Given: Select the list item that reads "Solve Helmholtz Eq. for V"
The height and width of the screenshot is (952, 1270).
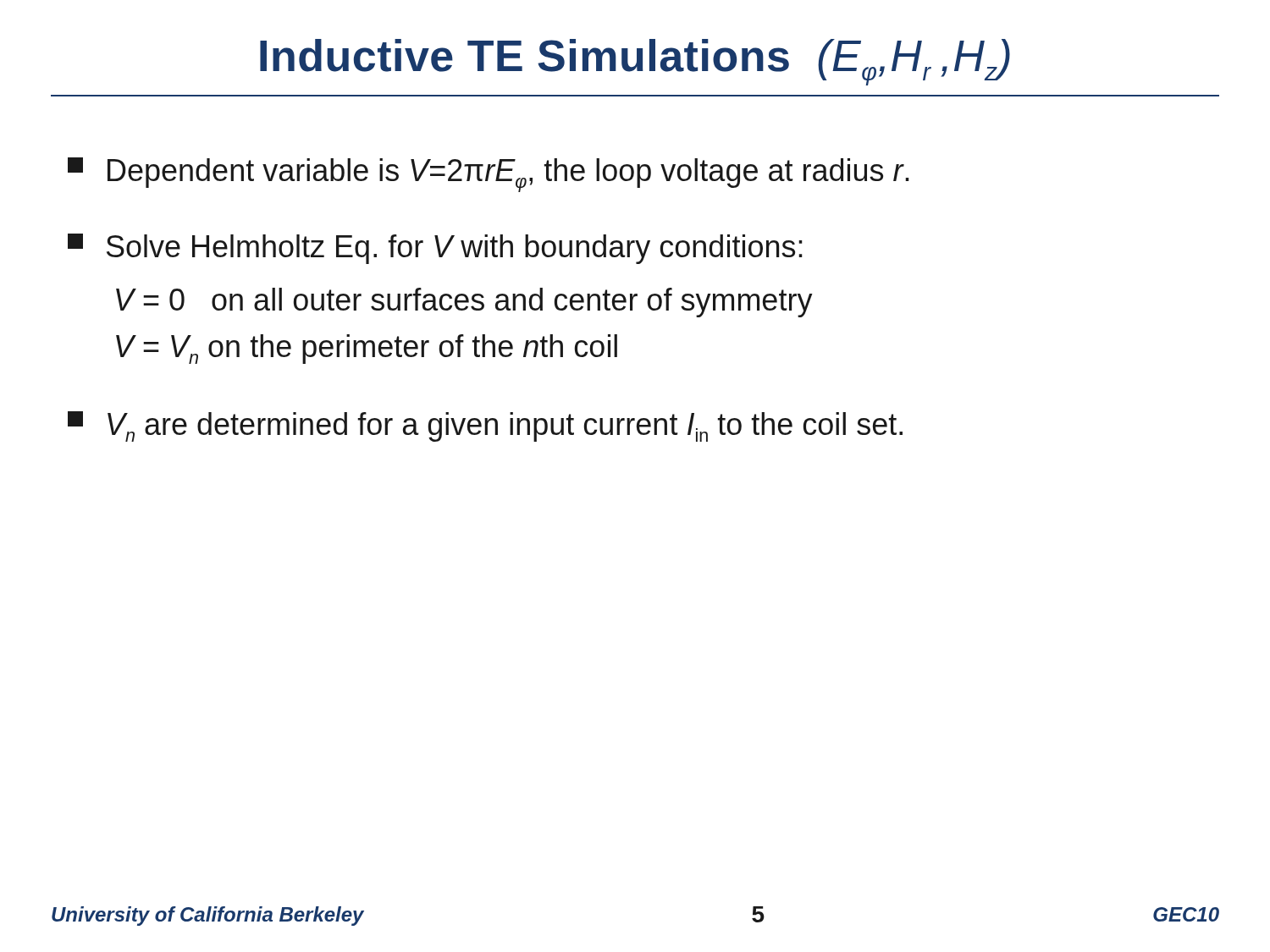Looking at the screenshot, I should (440, 299).
